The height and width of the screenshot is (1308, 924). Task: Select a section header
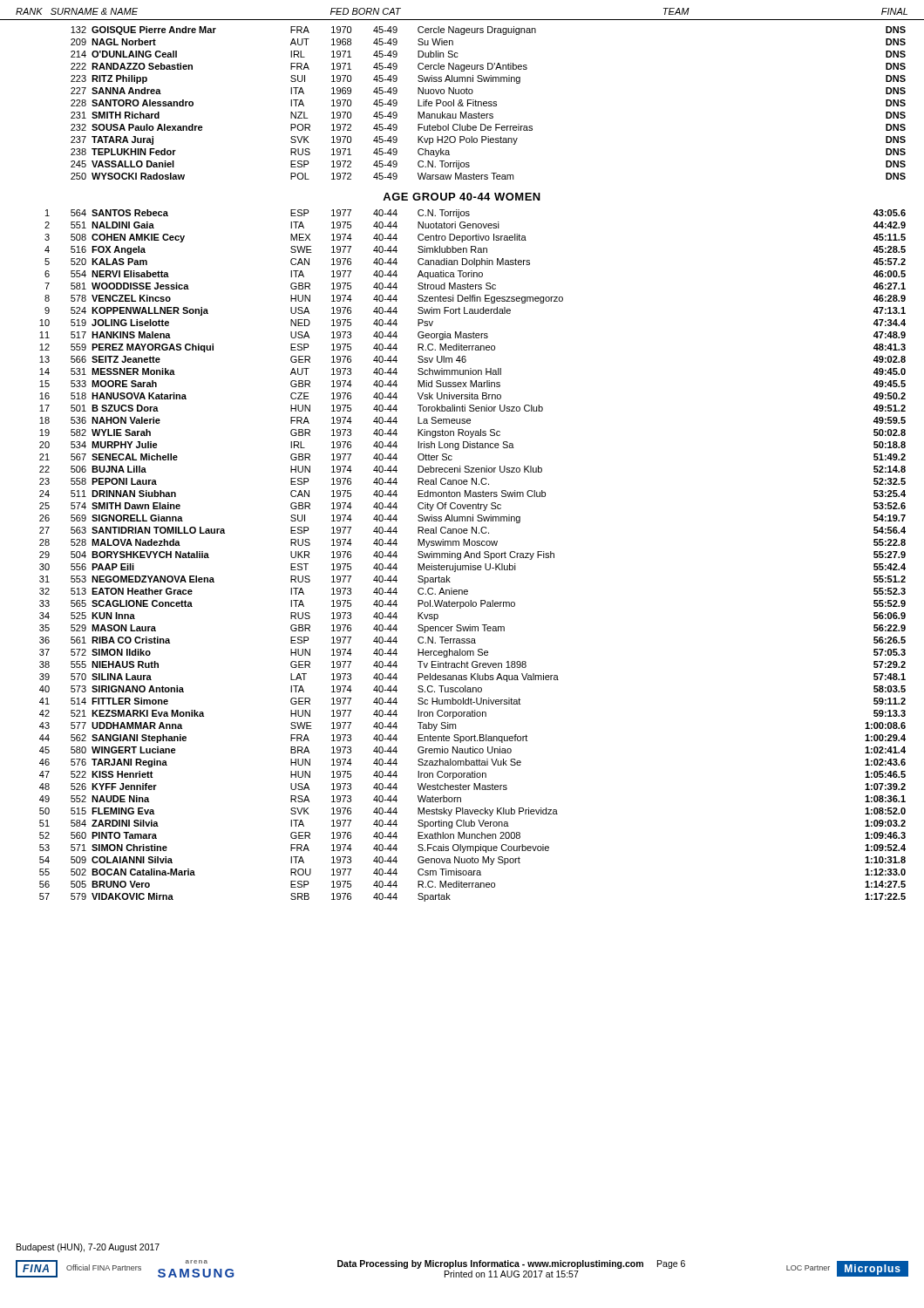[462, 197]
